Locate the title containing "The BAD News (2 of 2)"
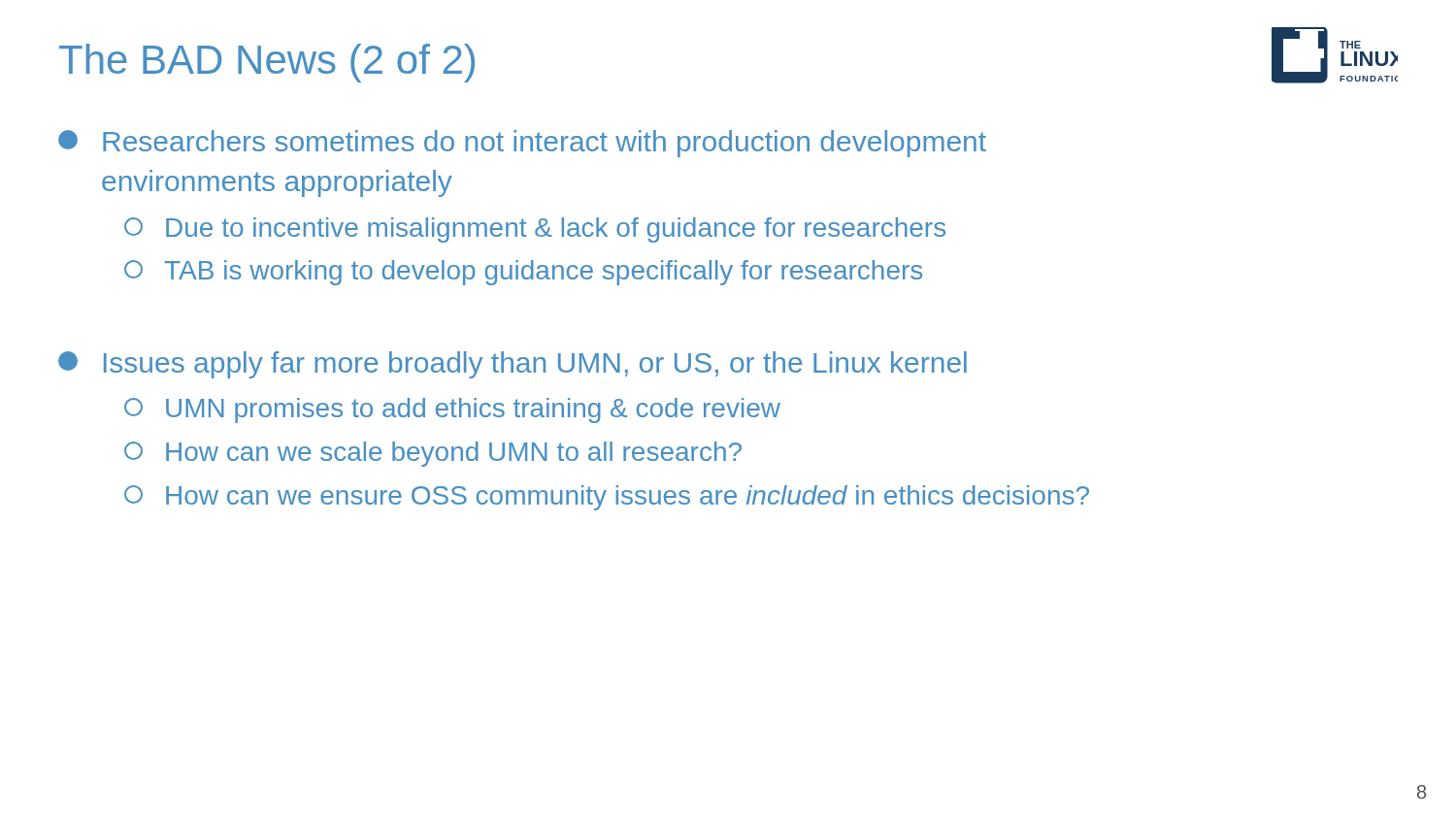 268,60
